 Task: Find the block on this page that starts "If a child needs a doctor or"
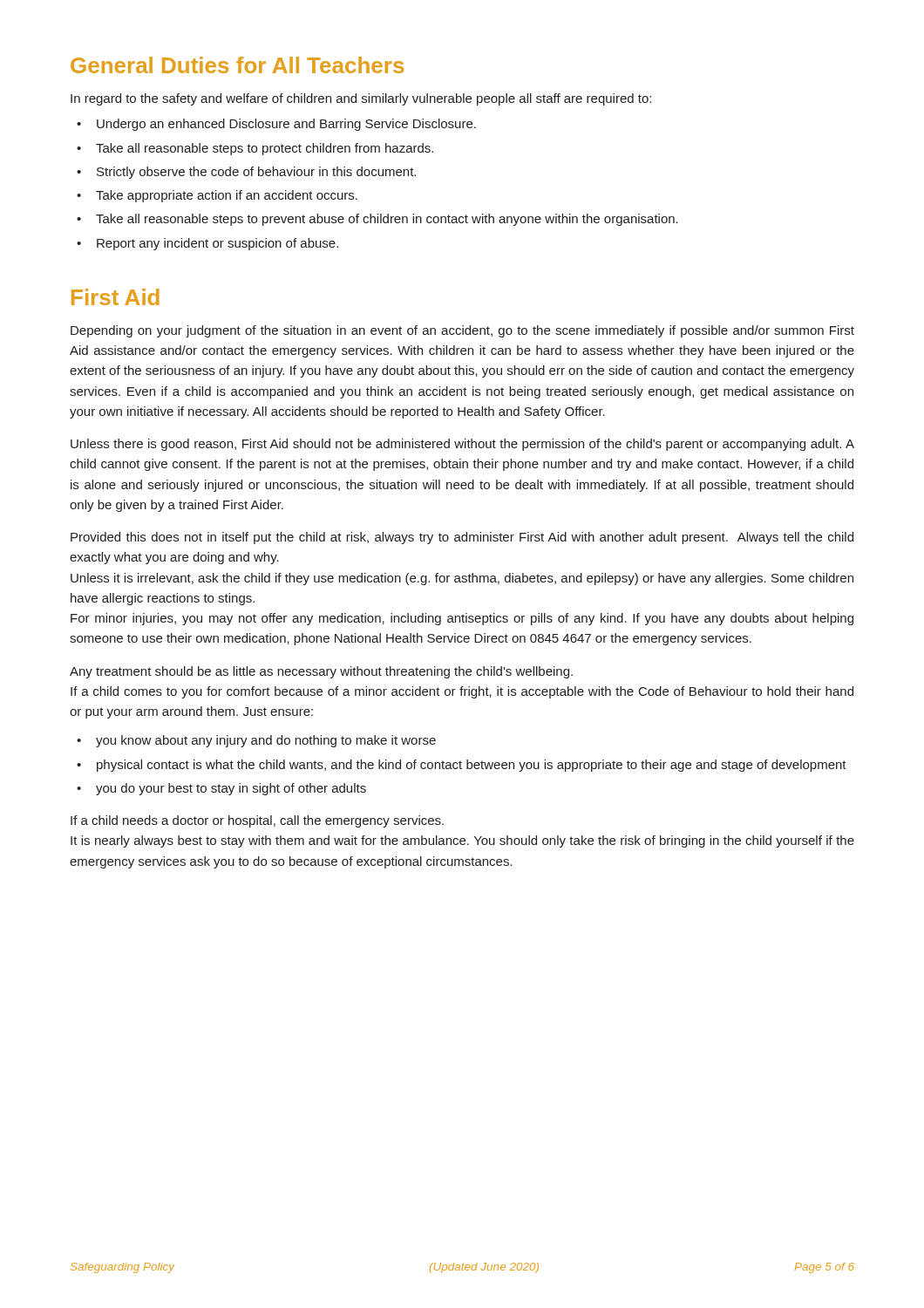pos(462,840)
